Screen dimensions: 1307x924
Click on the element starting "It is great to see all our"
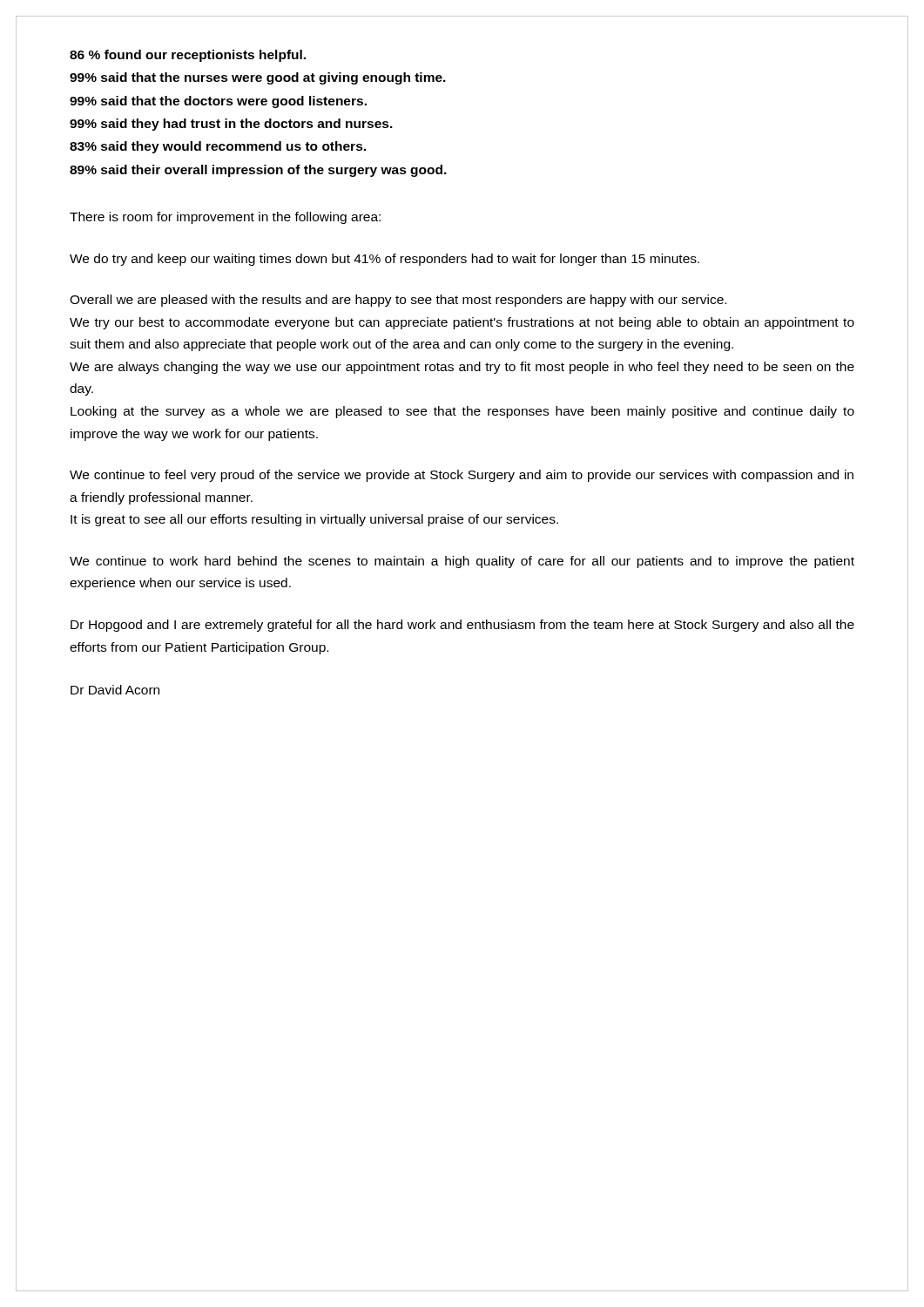(315, 519)
